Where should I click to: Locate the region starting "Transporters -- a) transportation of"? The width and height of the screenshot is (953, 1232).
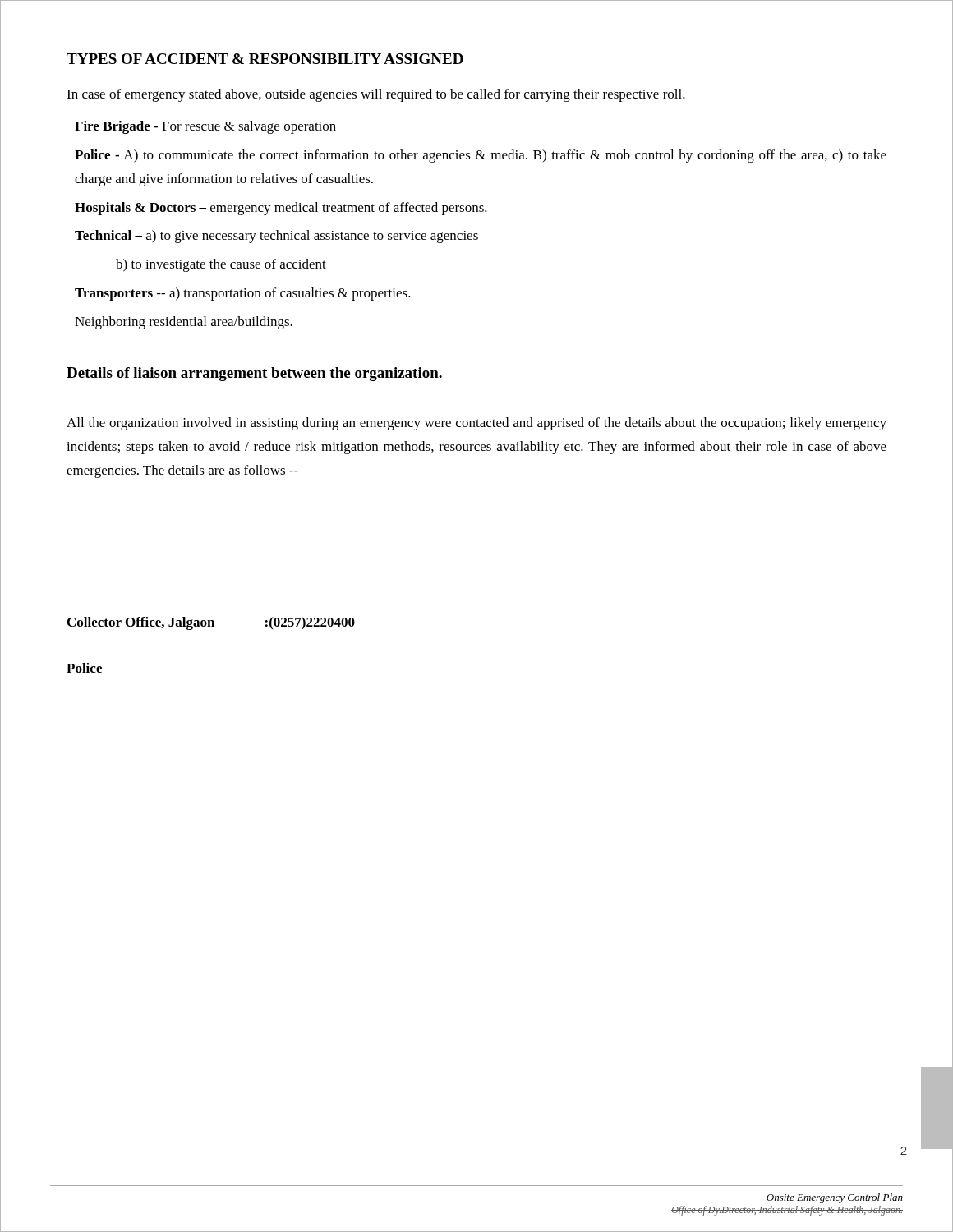[243, 293]
